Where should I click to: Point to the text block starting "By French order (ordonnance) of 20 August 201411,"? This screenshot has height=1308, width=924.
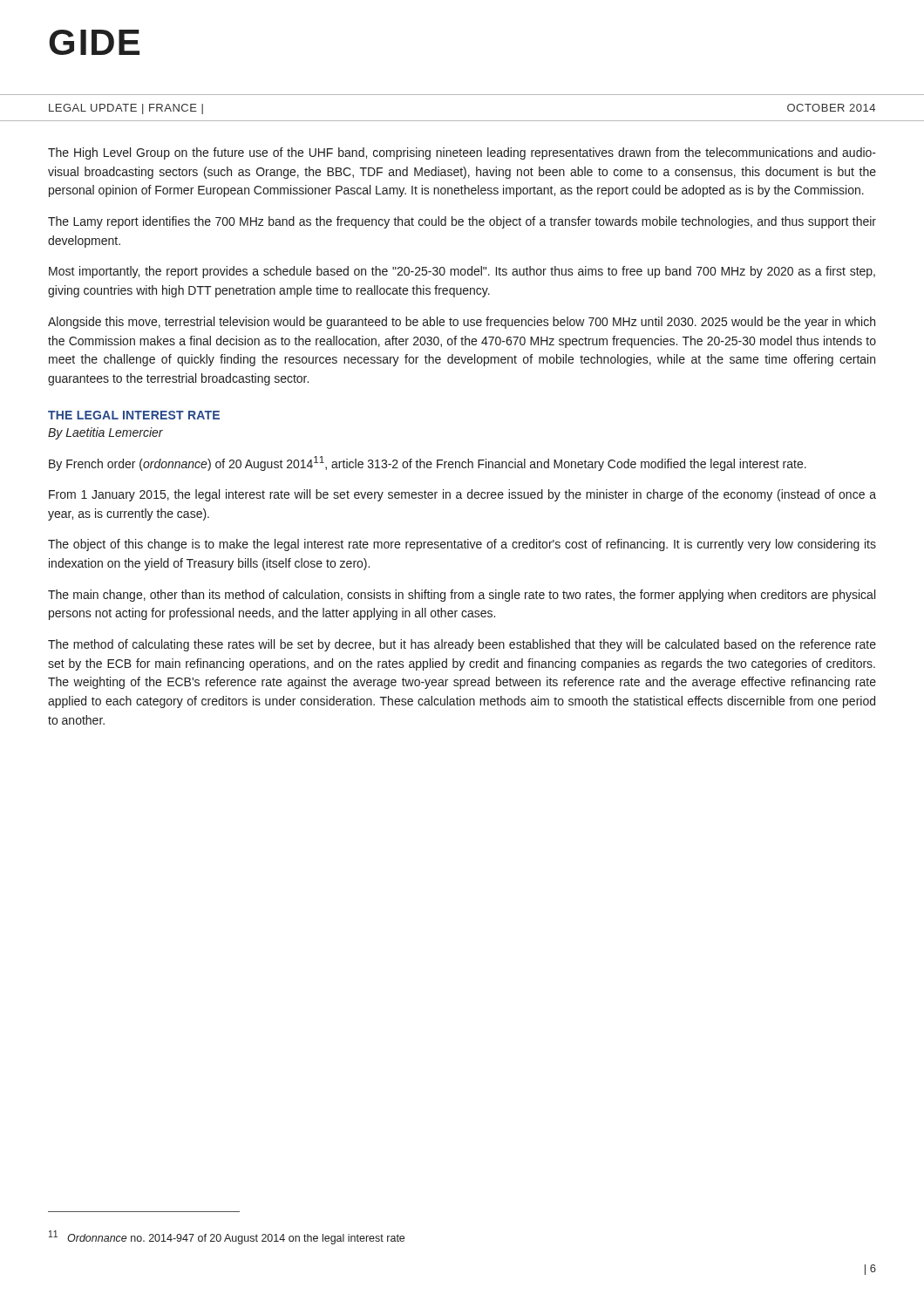pyautogui.click(x=462, y=462)
